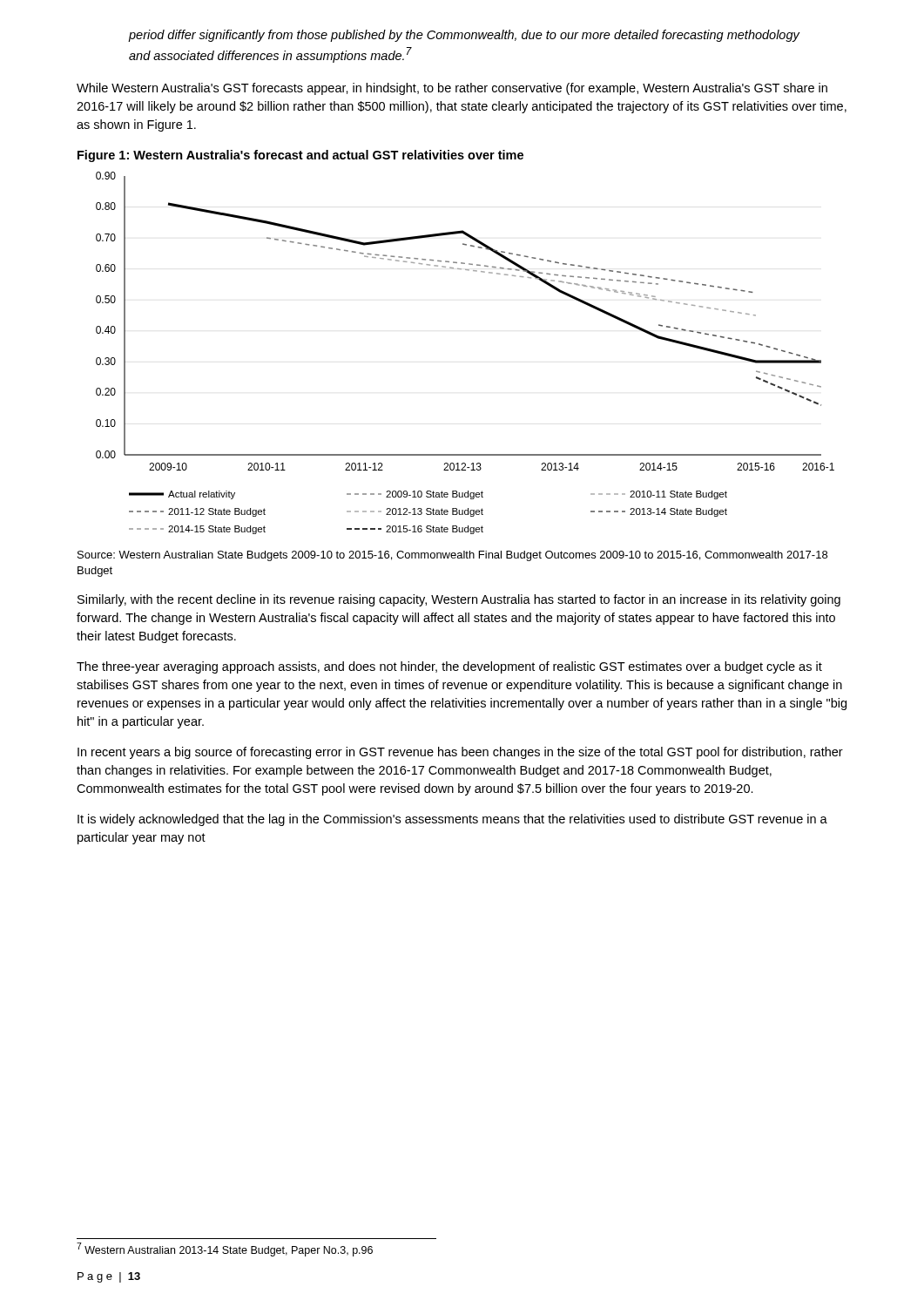Select the line chart
Screen dimensions: 1307x924
455,355
